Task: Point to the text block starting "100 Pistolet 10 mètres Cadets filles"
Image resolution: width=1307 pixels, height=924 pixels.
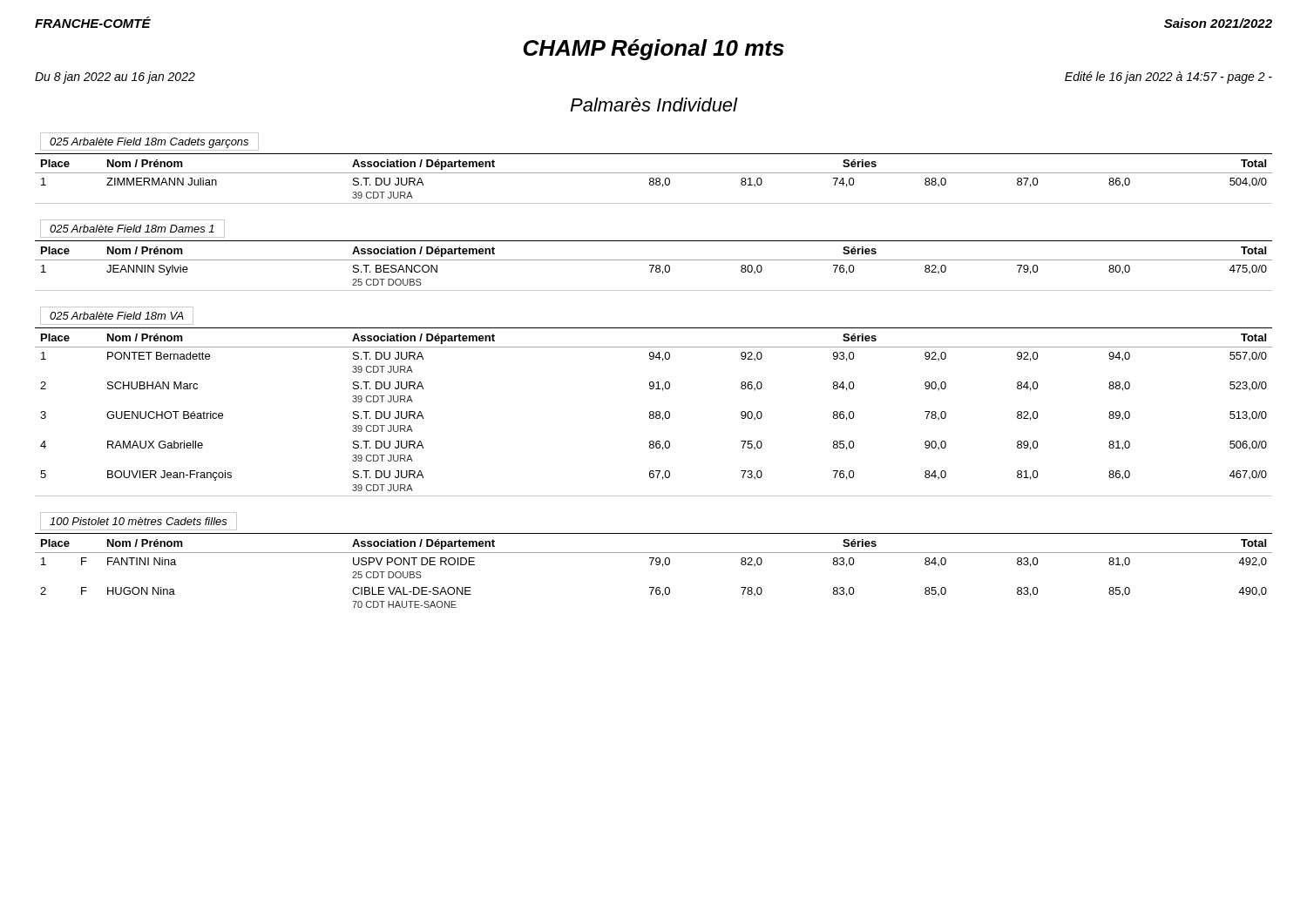Action: pos(138,521)
